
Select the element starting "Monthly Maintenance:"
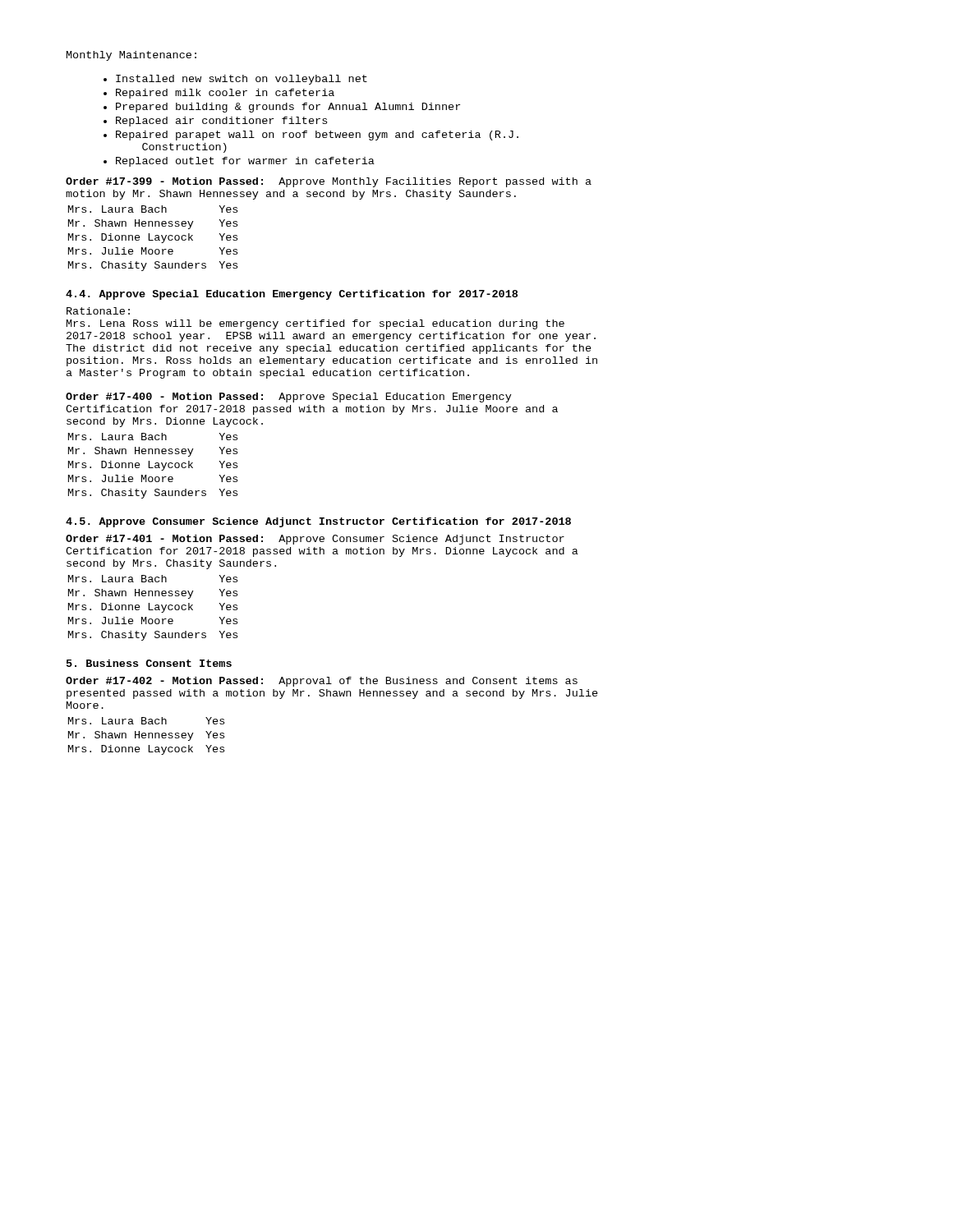(132, 55)
